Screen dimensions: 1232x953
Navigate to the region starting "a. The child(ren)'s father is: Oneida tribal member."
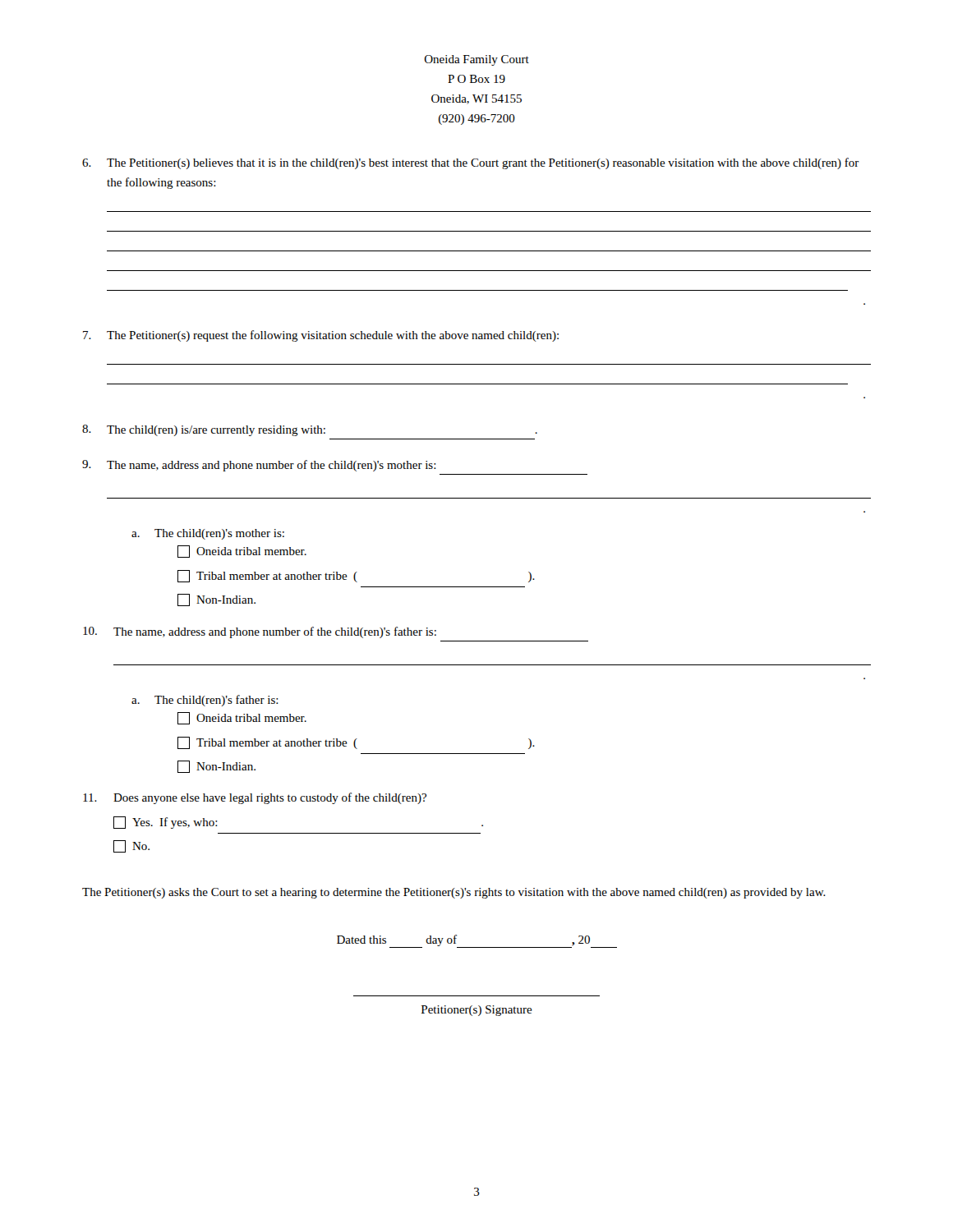point(205,701)
